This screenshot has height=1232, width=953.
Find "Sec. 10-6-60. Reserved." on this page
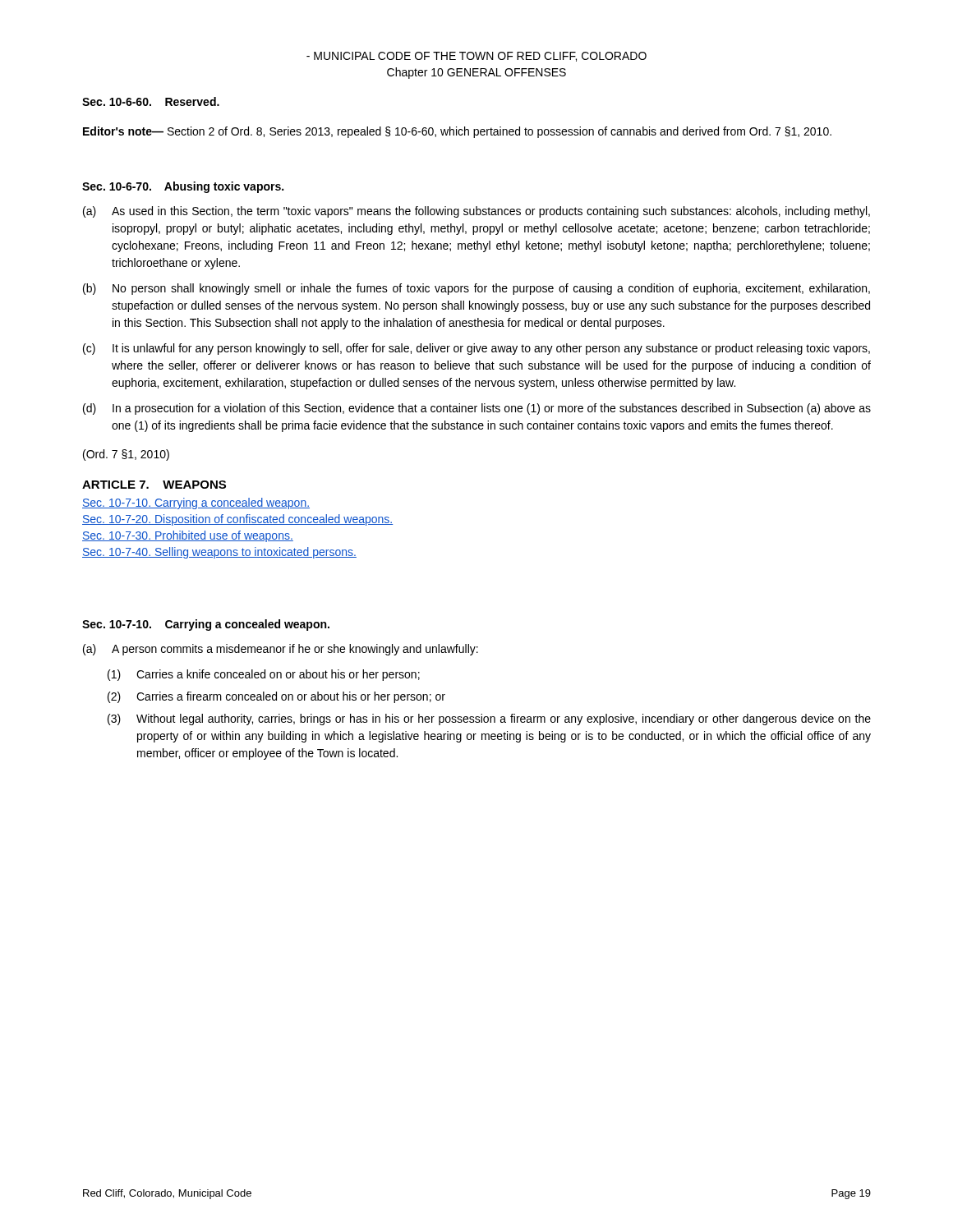click(151, 102)
